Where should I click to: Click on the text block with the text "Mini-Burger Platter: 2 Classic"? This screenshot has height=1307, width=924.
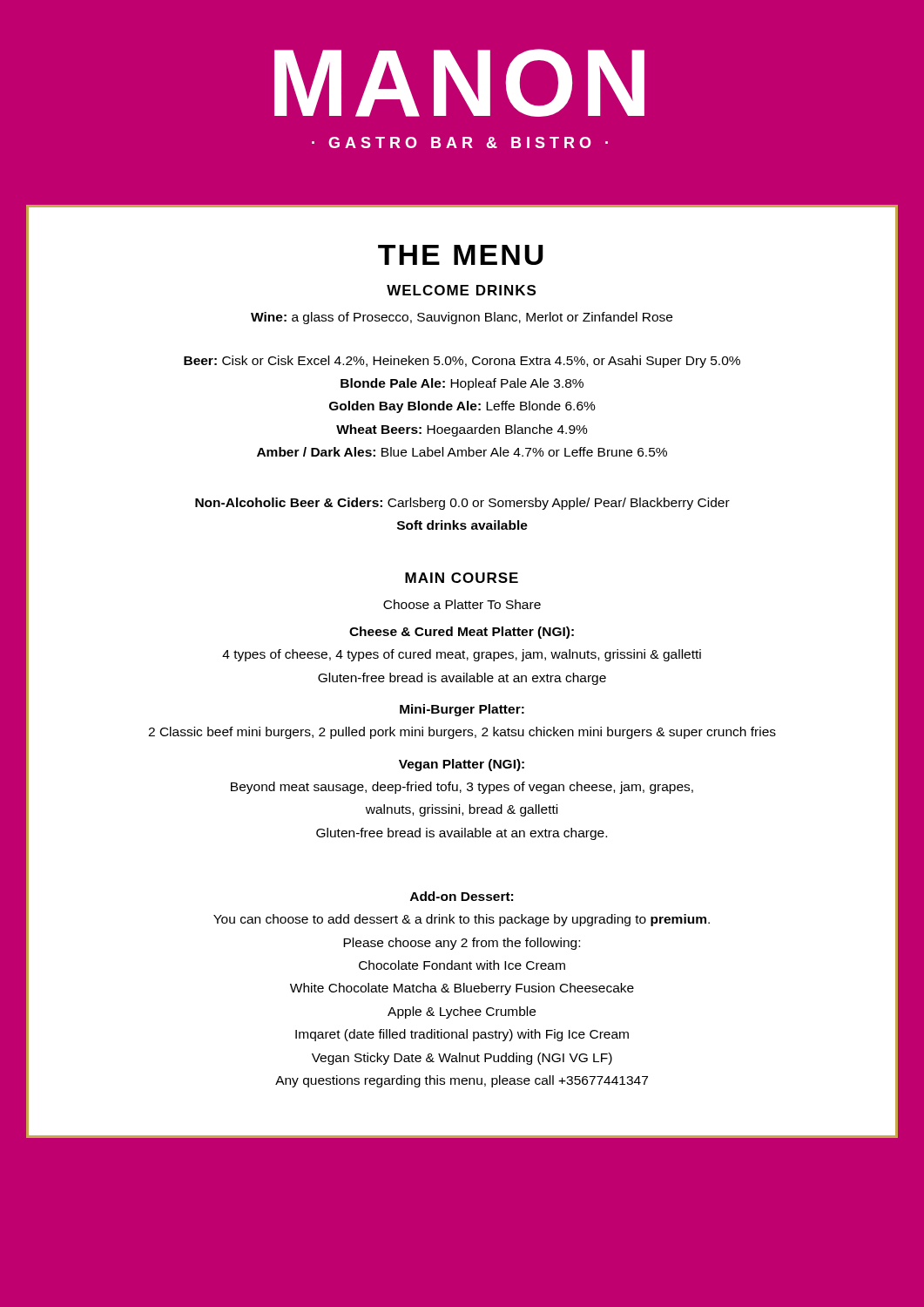coord(462,720)
